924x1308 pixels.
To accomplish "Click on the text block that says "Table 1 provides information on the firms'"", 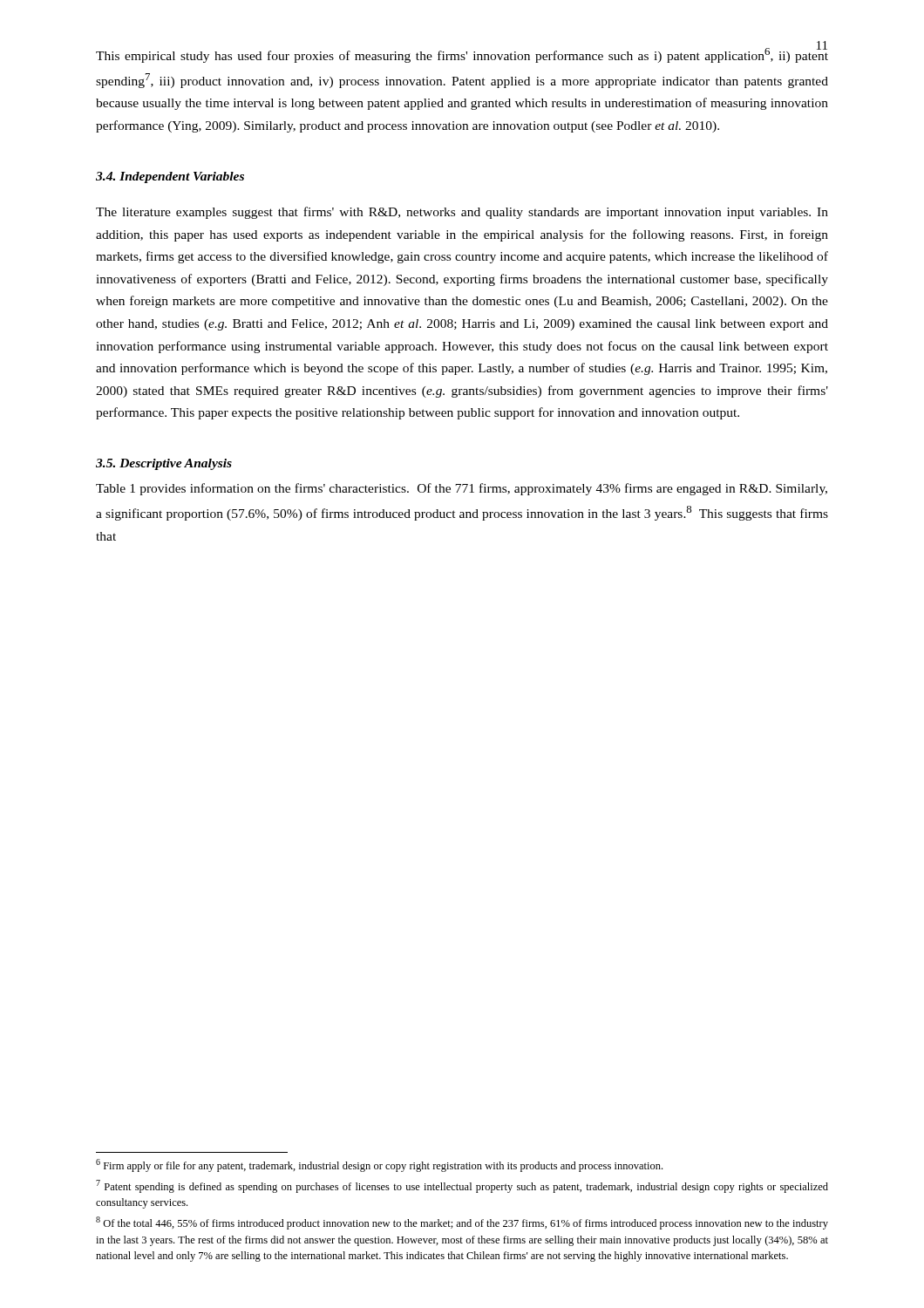I will [462, 512].
